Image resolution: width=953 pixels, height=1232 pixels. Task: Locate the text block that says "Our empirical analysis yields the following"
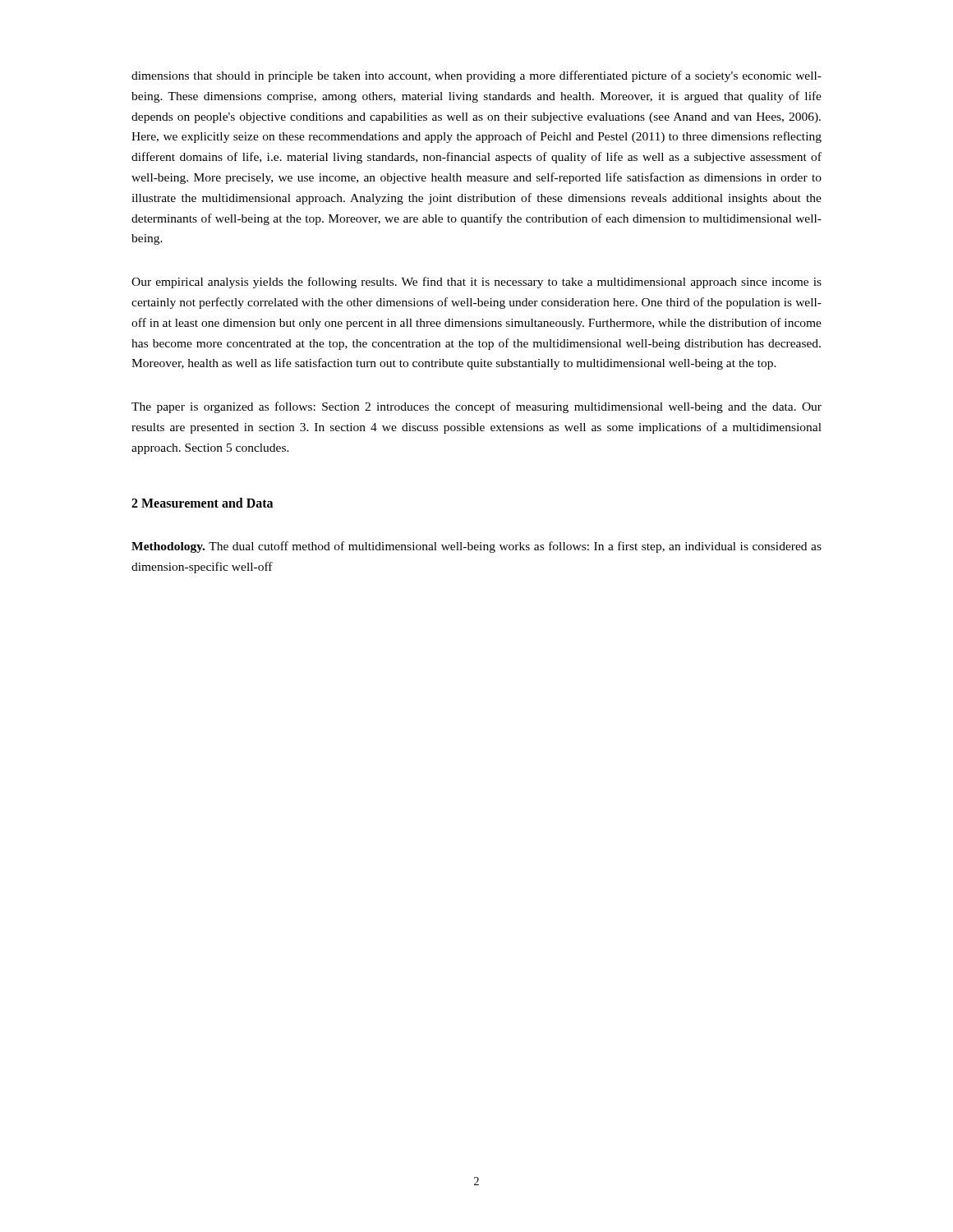[x=476, y=322]
